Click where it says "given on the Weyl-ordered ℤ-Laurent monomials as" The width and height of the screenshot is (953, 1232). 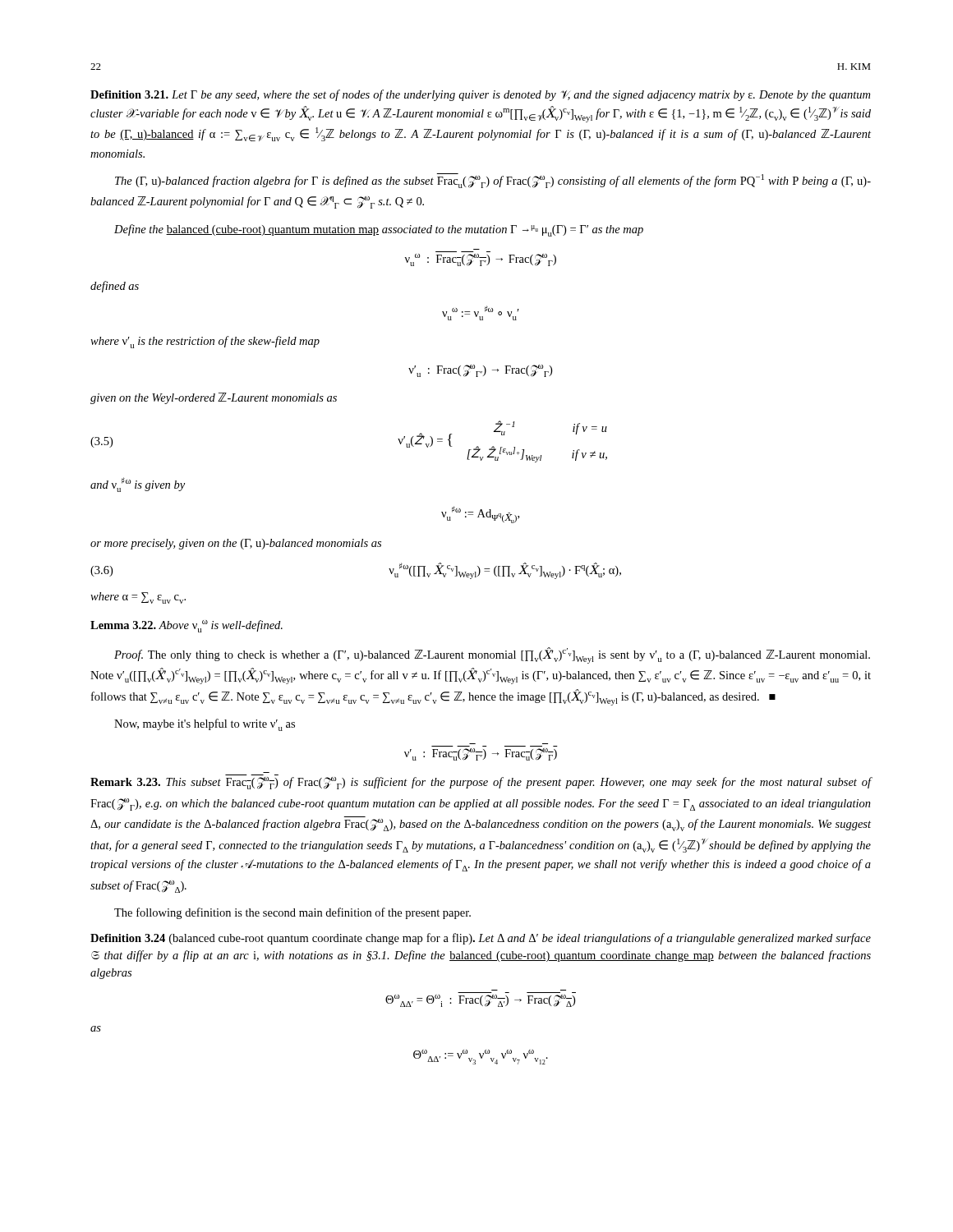(214, 398)
